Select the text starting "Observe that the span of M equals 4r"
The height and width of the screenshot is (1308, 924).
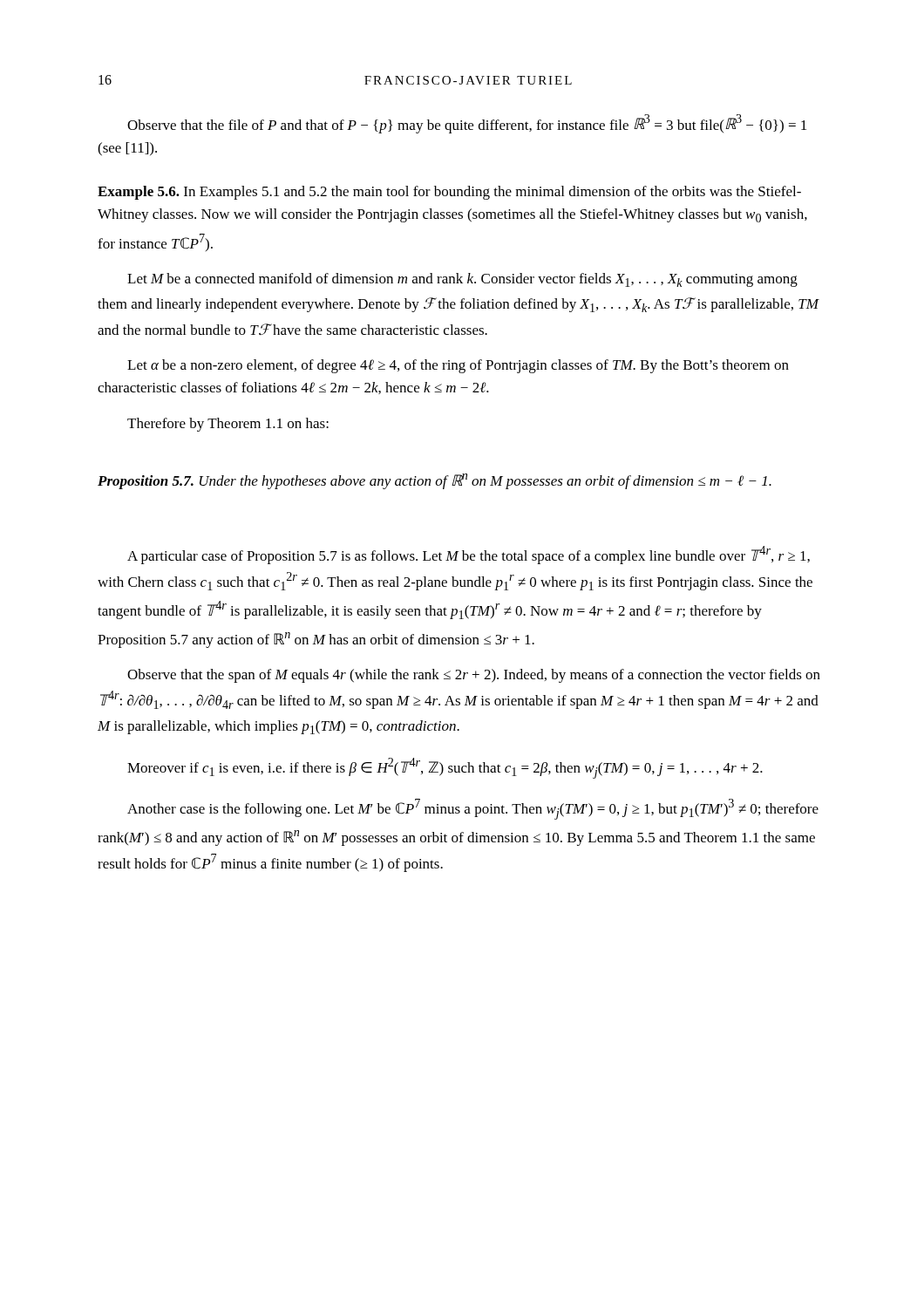462,702
